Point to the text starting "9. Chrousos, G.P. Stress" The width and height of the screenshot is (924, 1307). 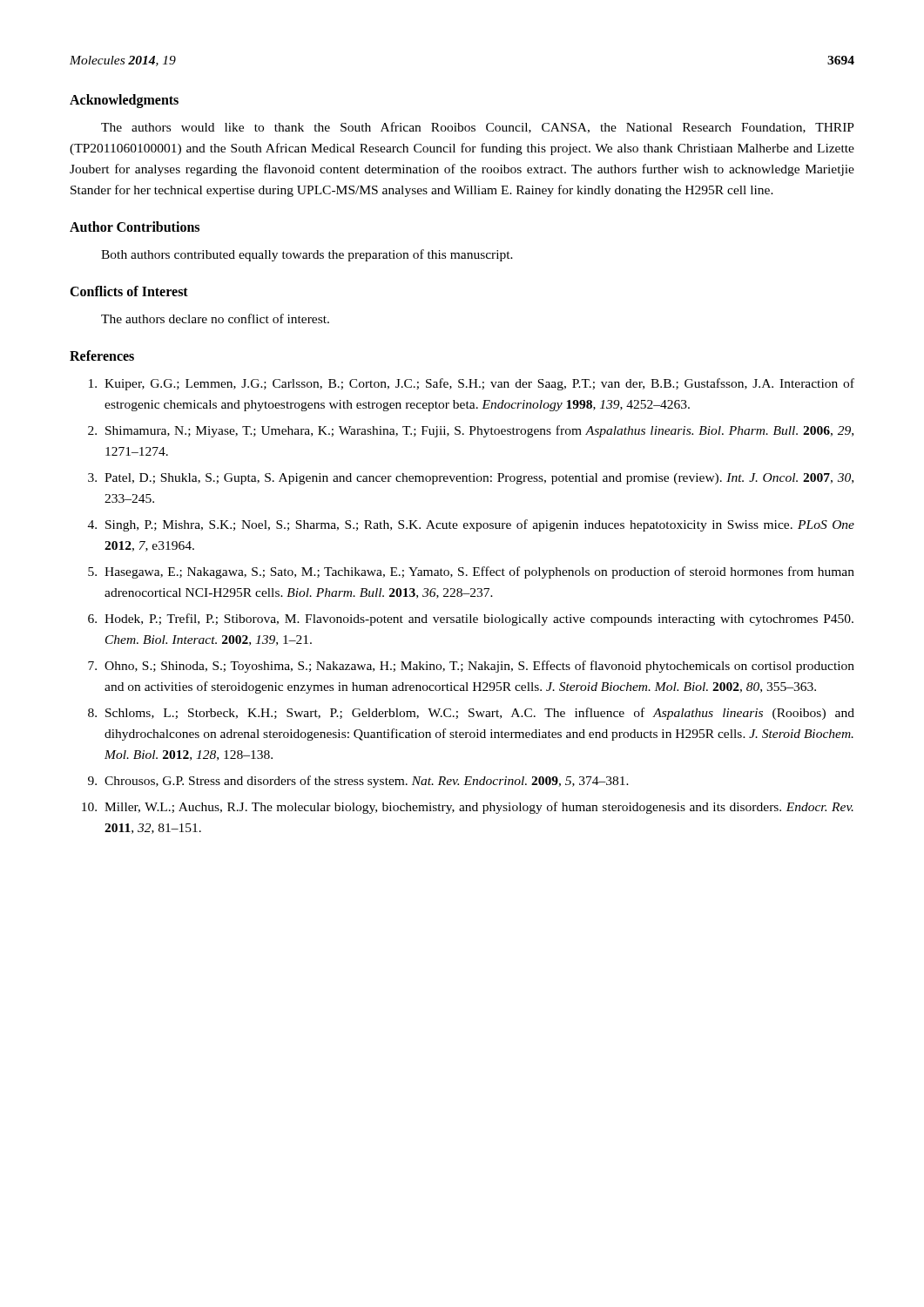coord(462,781)
